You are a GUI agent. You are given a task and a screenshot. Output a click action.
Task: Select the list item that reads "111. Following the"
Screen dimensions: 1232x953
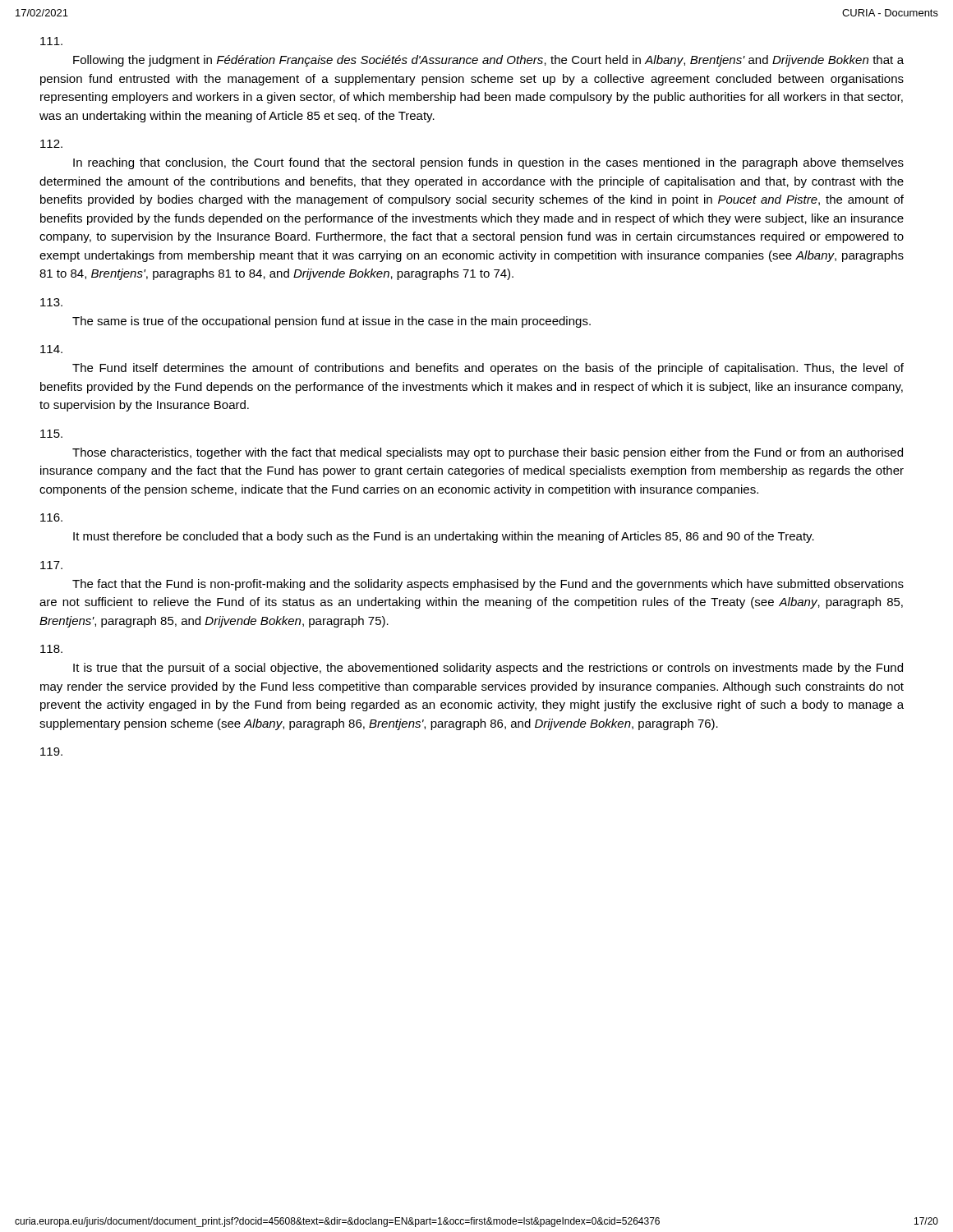coord(472,79)
